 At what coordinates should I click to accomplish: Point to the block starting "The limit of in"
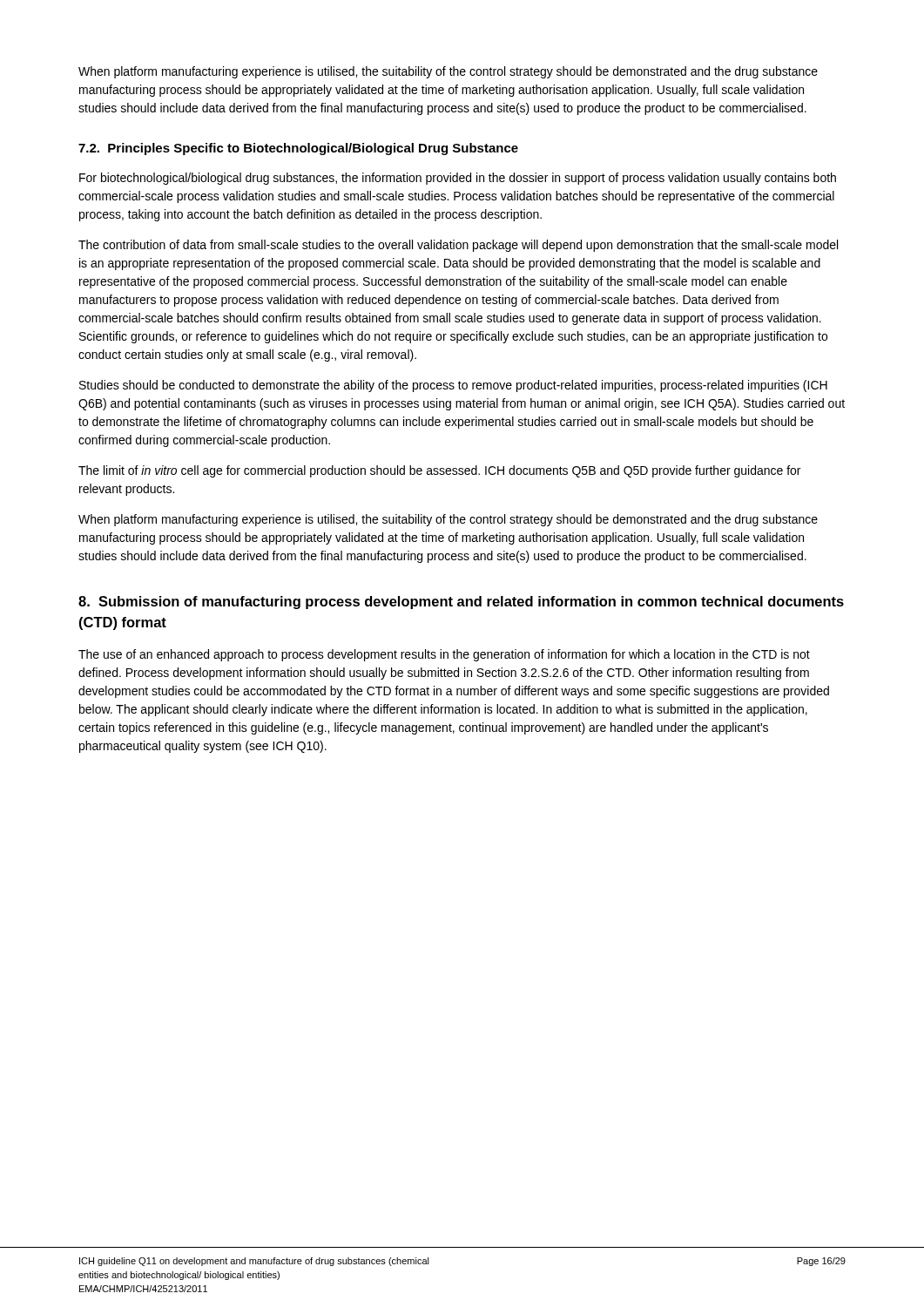tap(440, 480)
